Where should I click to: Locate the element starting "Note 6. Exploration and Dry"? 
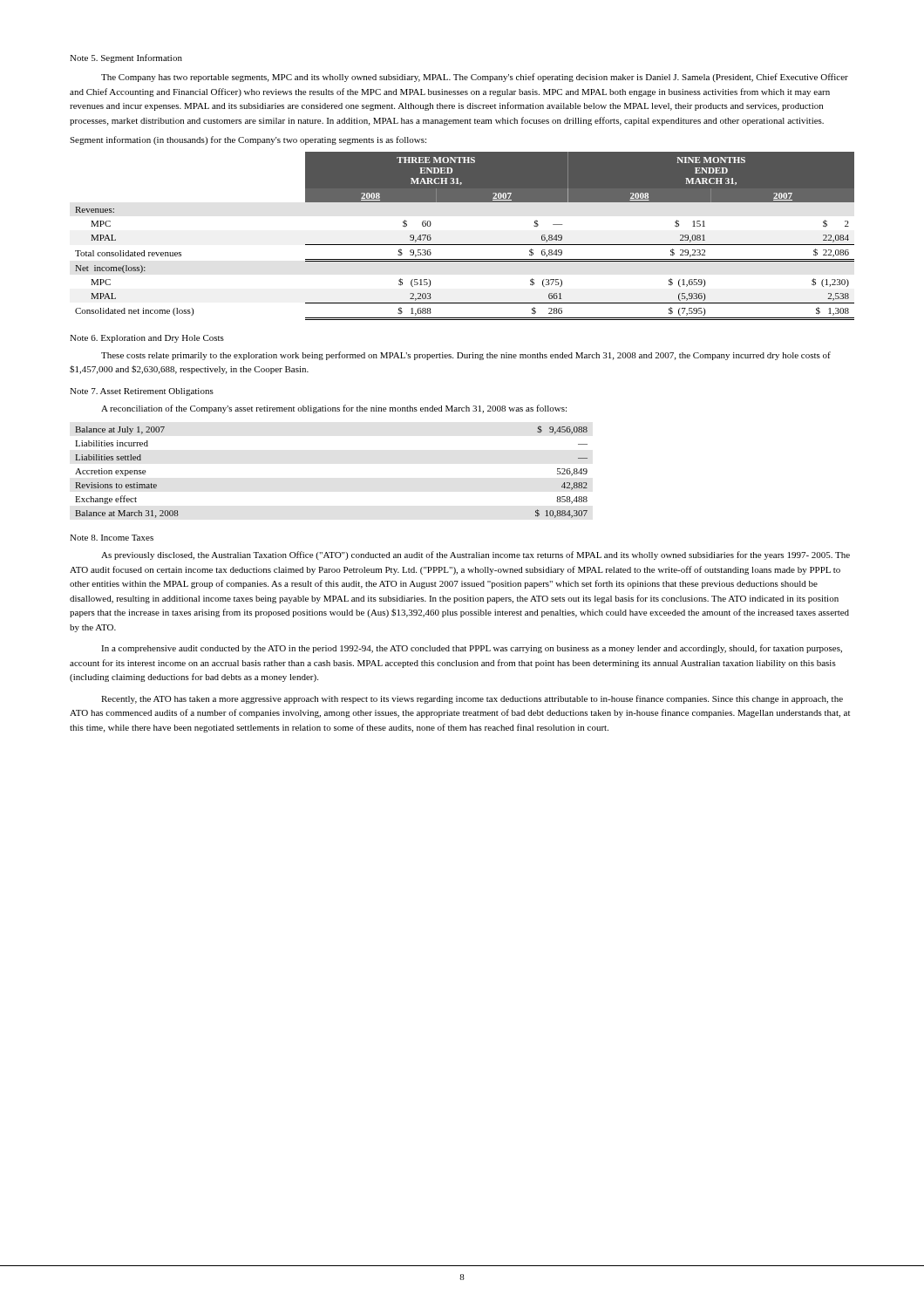point(147,337)
